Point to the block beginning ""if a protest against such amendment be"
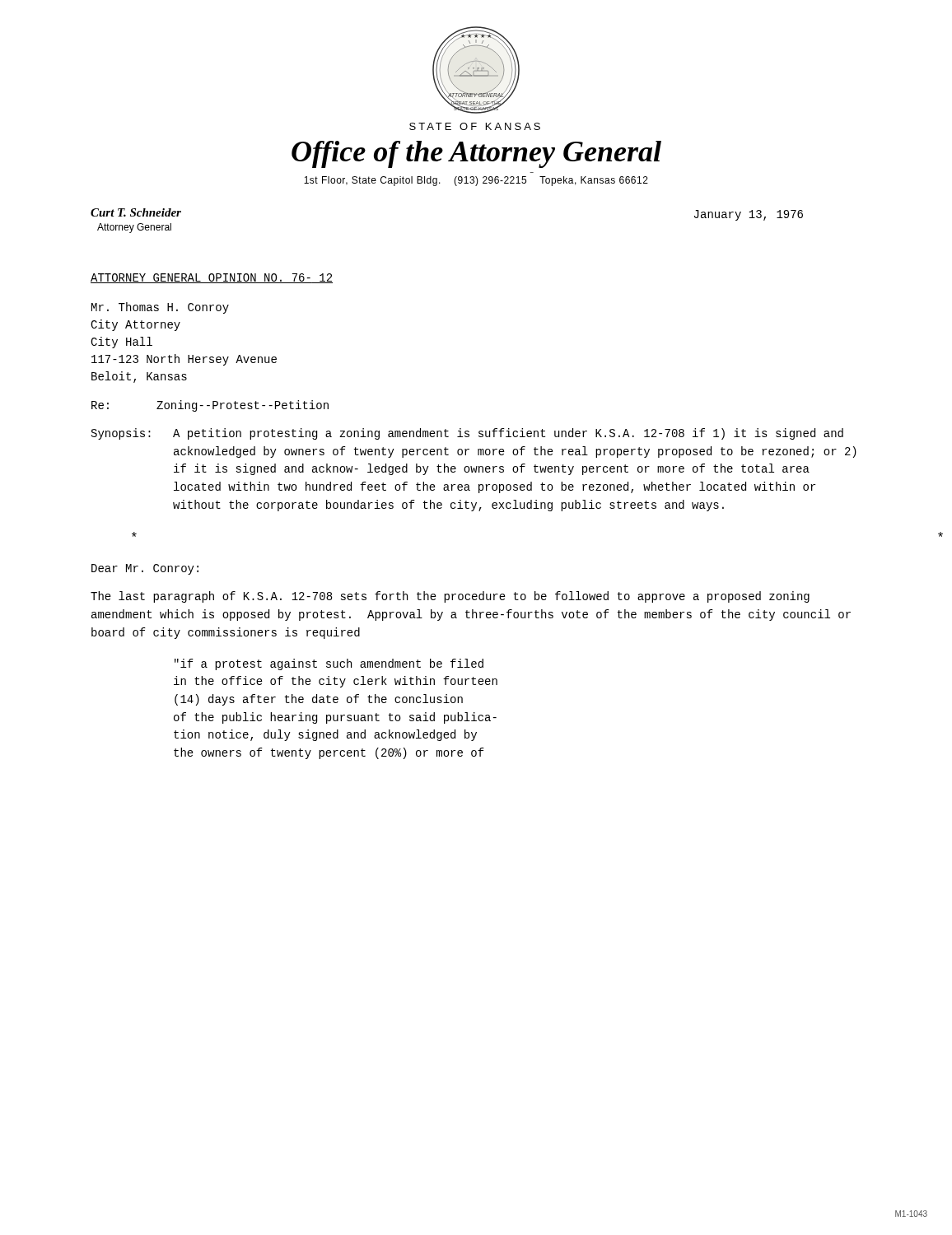 tap(336, 709)
